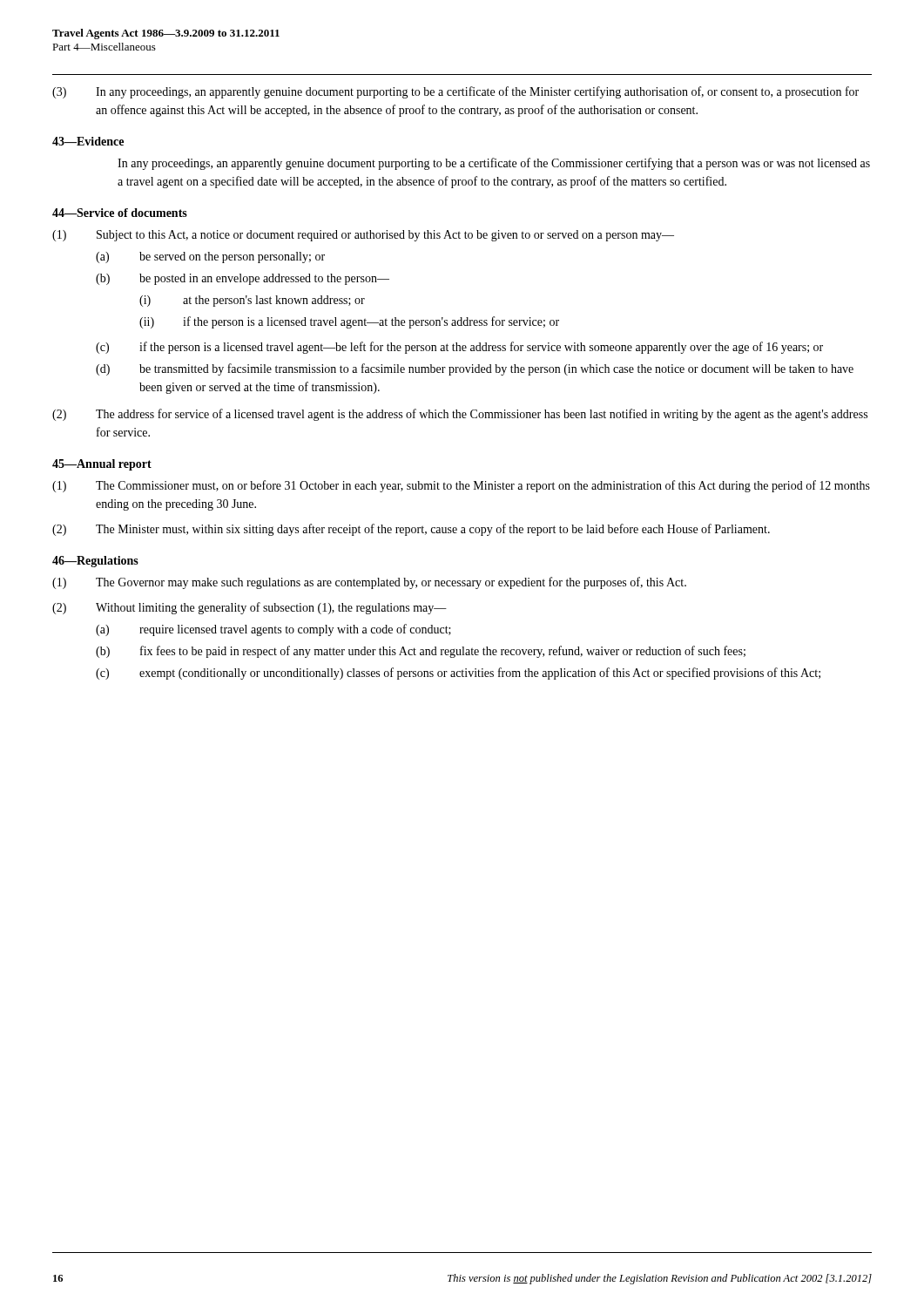Navigate to the region starting "(c) if the person is a licensed travel"
The width and height of the screenshot is (924, 1307).
pyautogui.click(x=484, y=347)
